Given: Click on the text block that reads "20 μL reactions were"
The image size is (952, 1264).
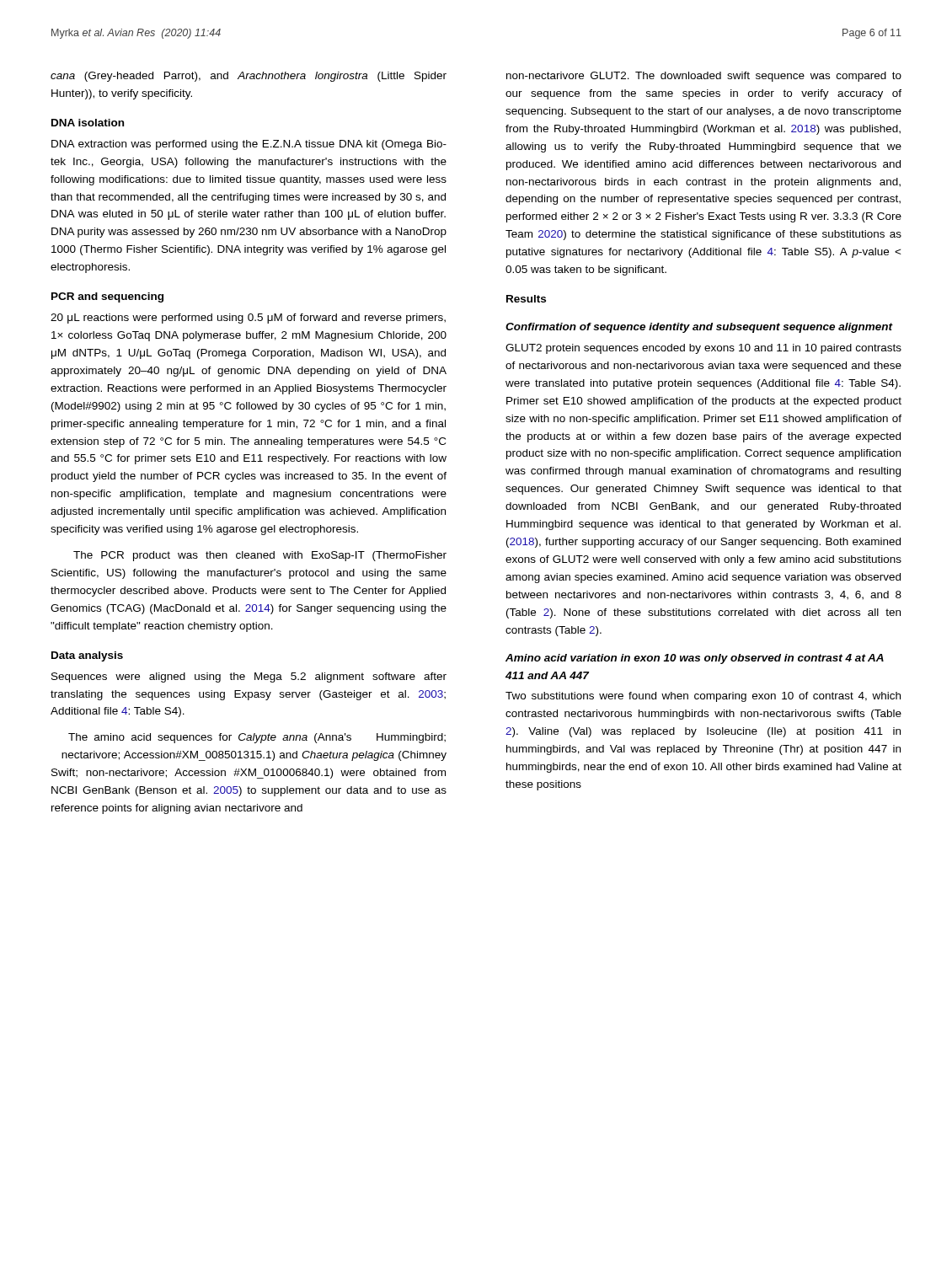Looking at the screenshot, I should pos(249,423).
